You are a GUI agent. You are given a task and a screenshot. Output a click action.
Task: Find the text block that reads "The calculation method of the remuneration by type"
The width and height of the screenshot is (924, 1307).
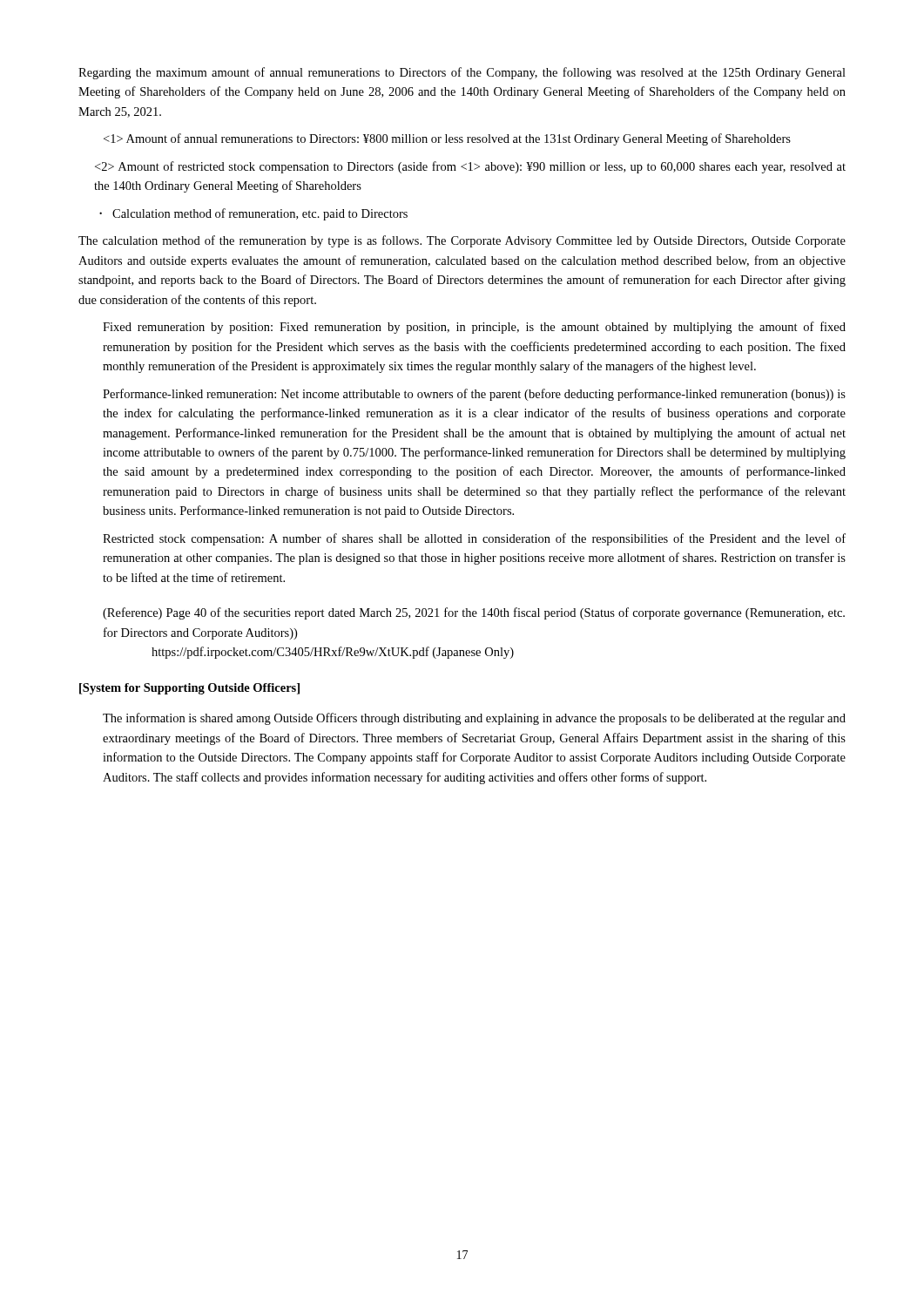(x=462, y=270)
